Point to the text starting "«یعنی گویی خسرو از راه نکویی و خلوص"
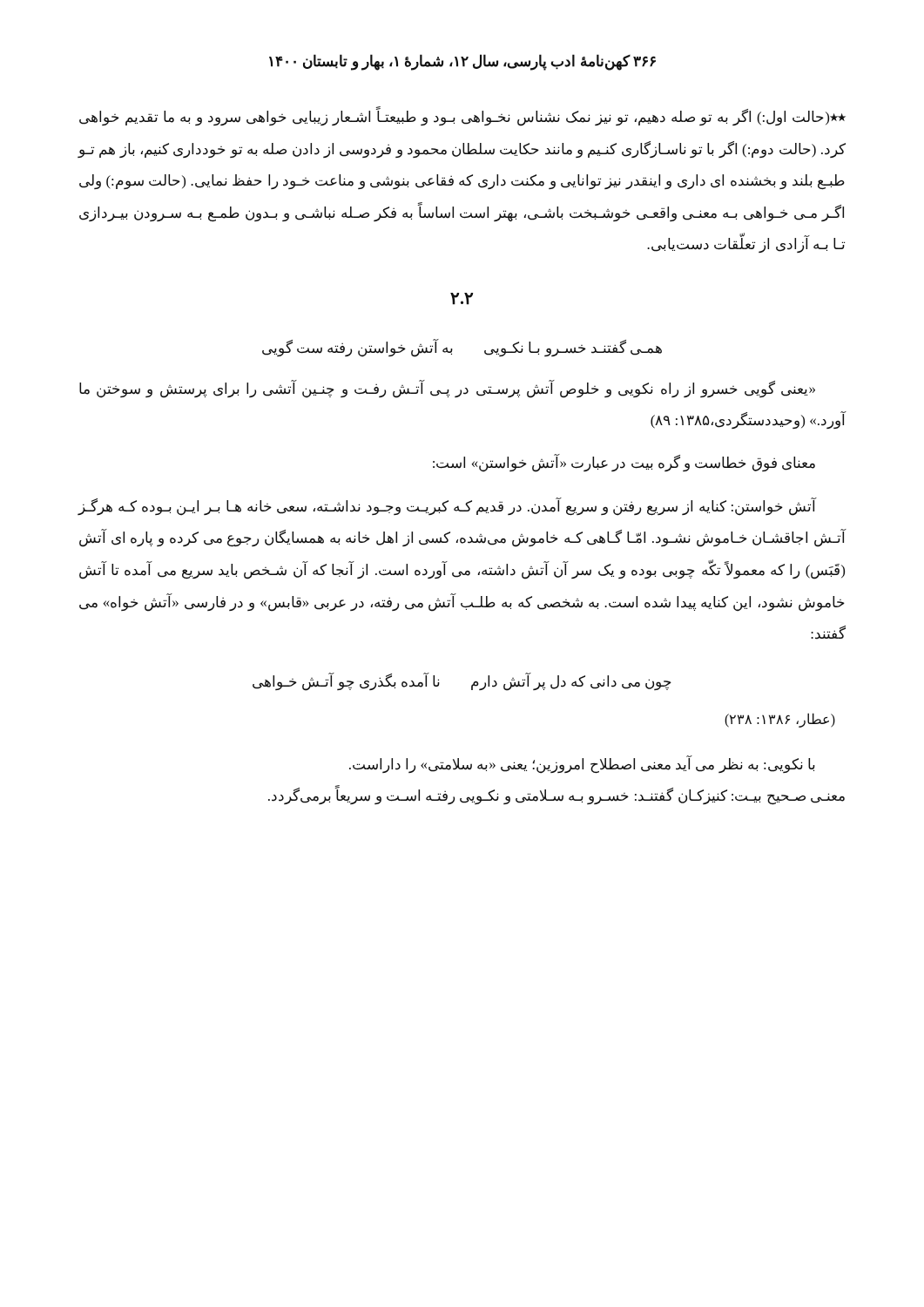Viewport: 924px width, 1307px height. (462, 404)
